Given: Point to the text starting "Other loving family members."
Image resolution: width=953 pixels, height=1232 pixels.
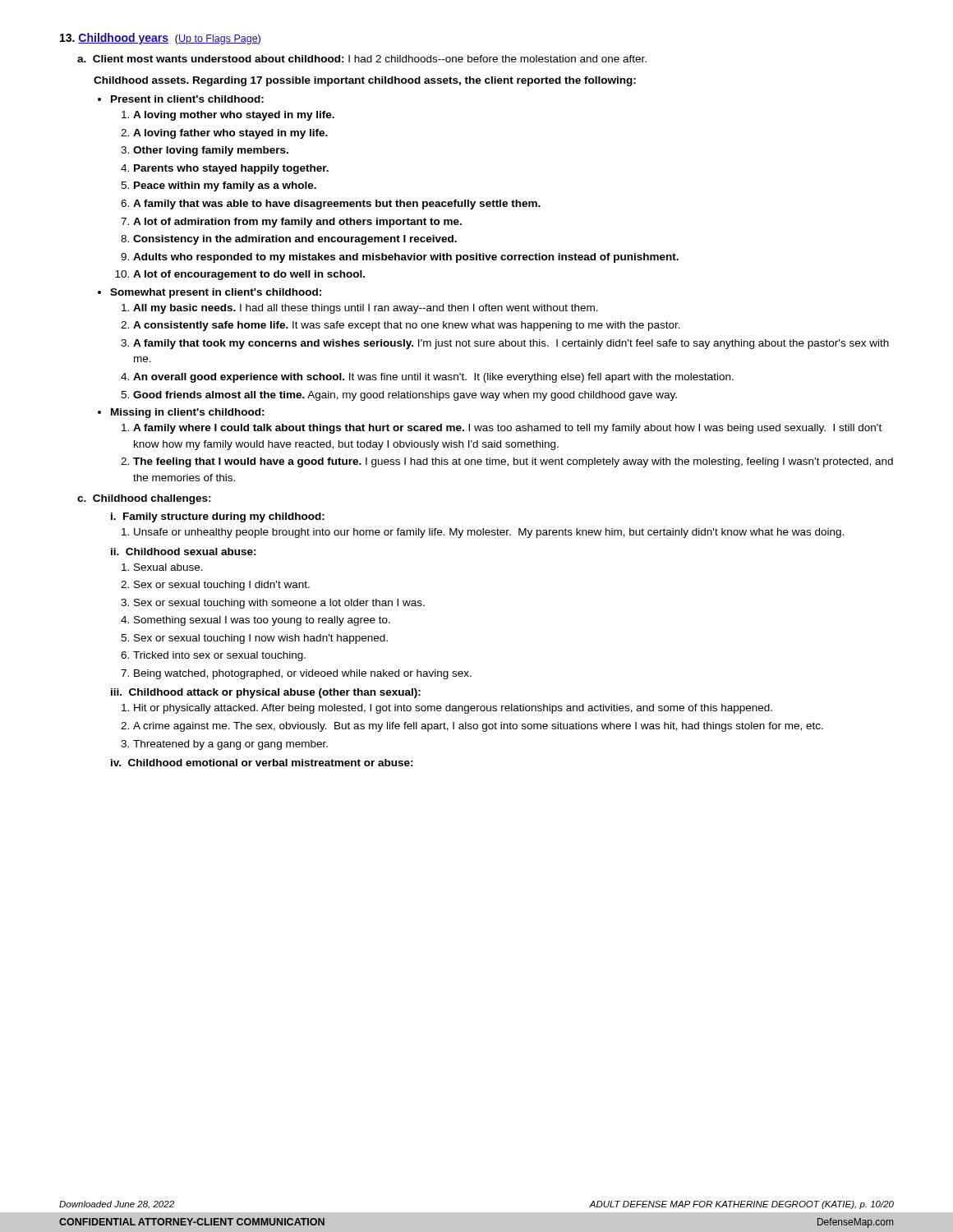Looking at the screenshot, I should pos(211,150).
